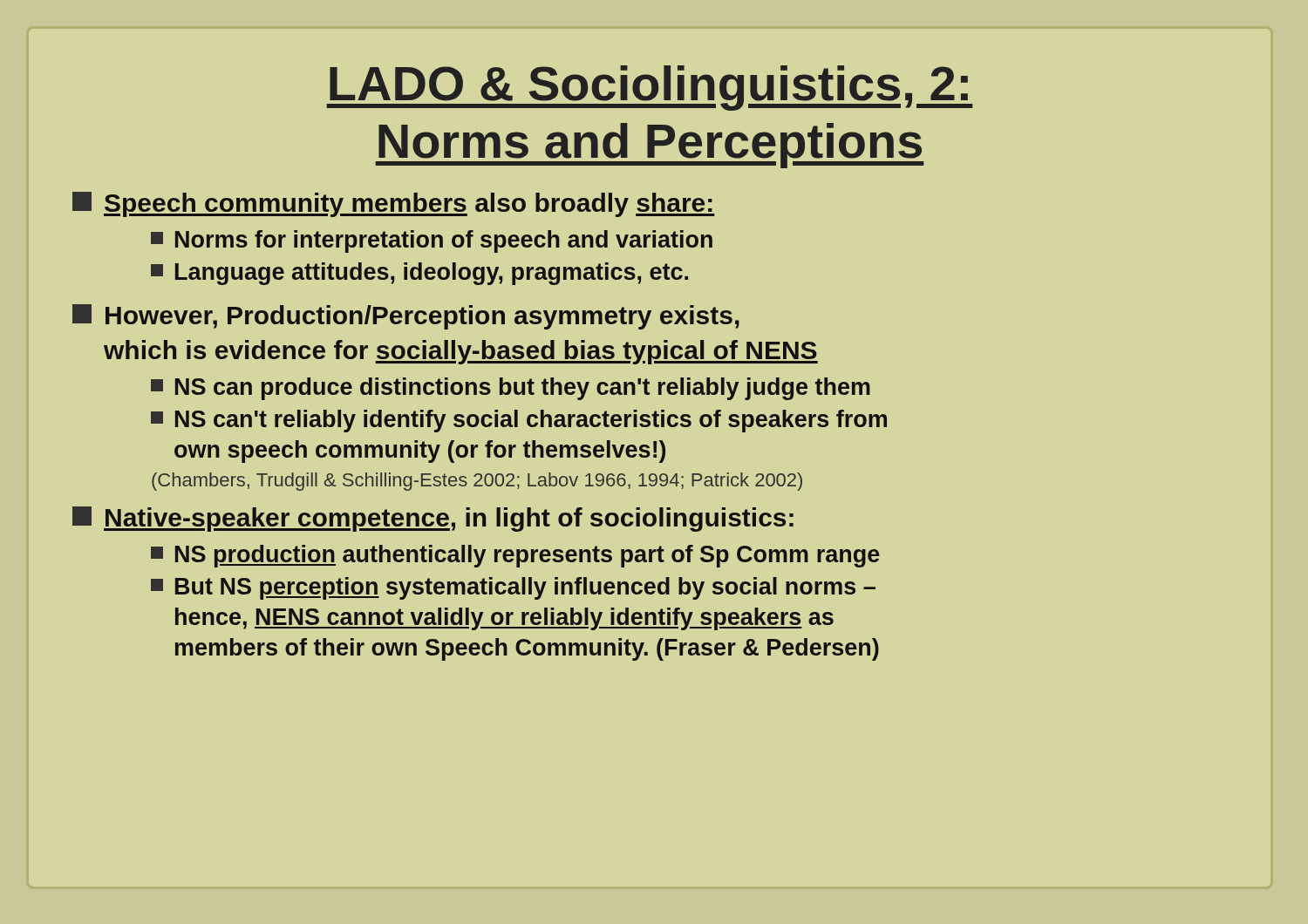Locate the list item with the text "Language attitudes, ideology, pragmatics,"

click(x=420, y=272)
